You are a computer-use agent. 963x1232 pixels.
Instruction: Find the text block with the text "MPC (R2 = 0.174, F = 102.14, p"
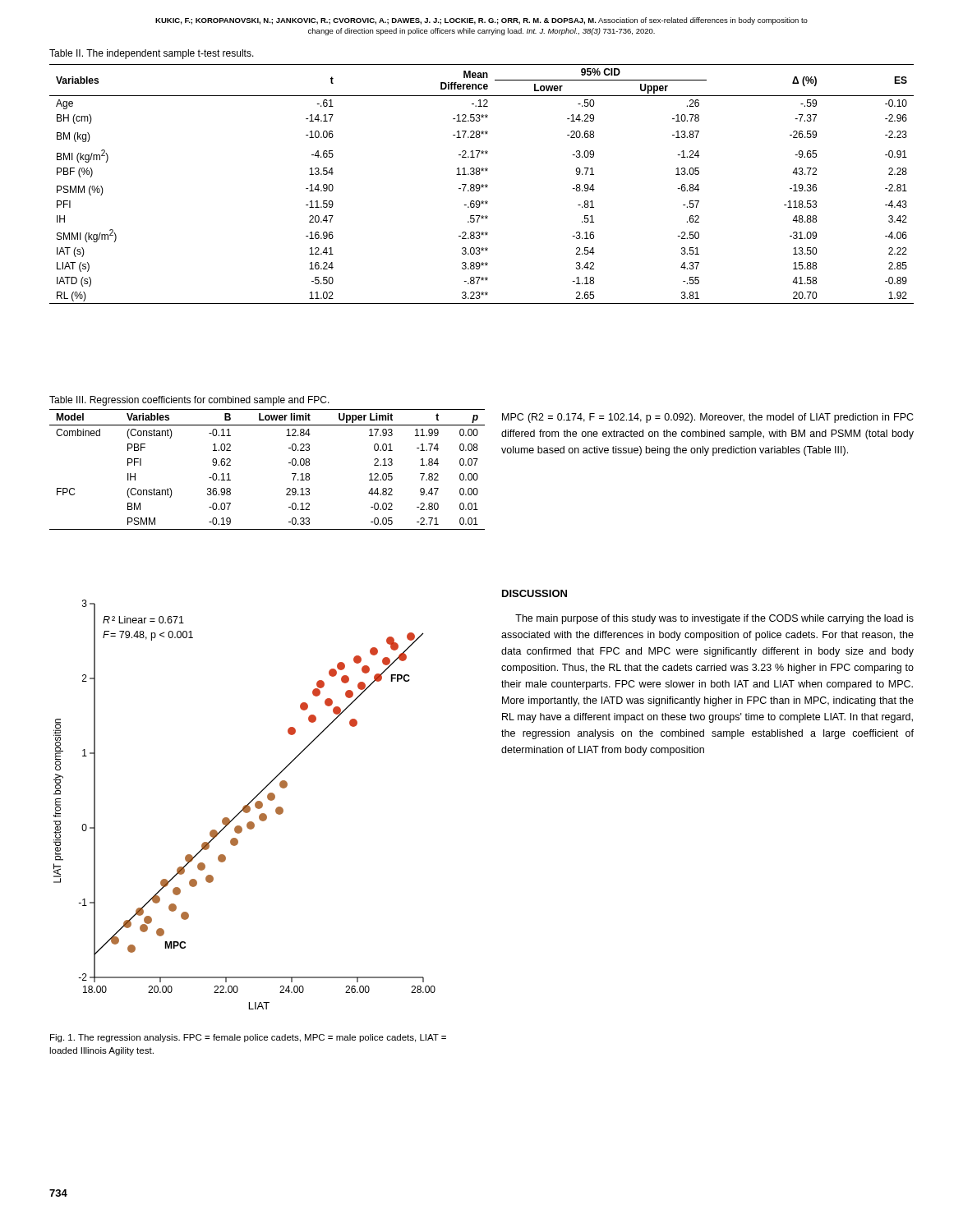(707, 434)
